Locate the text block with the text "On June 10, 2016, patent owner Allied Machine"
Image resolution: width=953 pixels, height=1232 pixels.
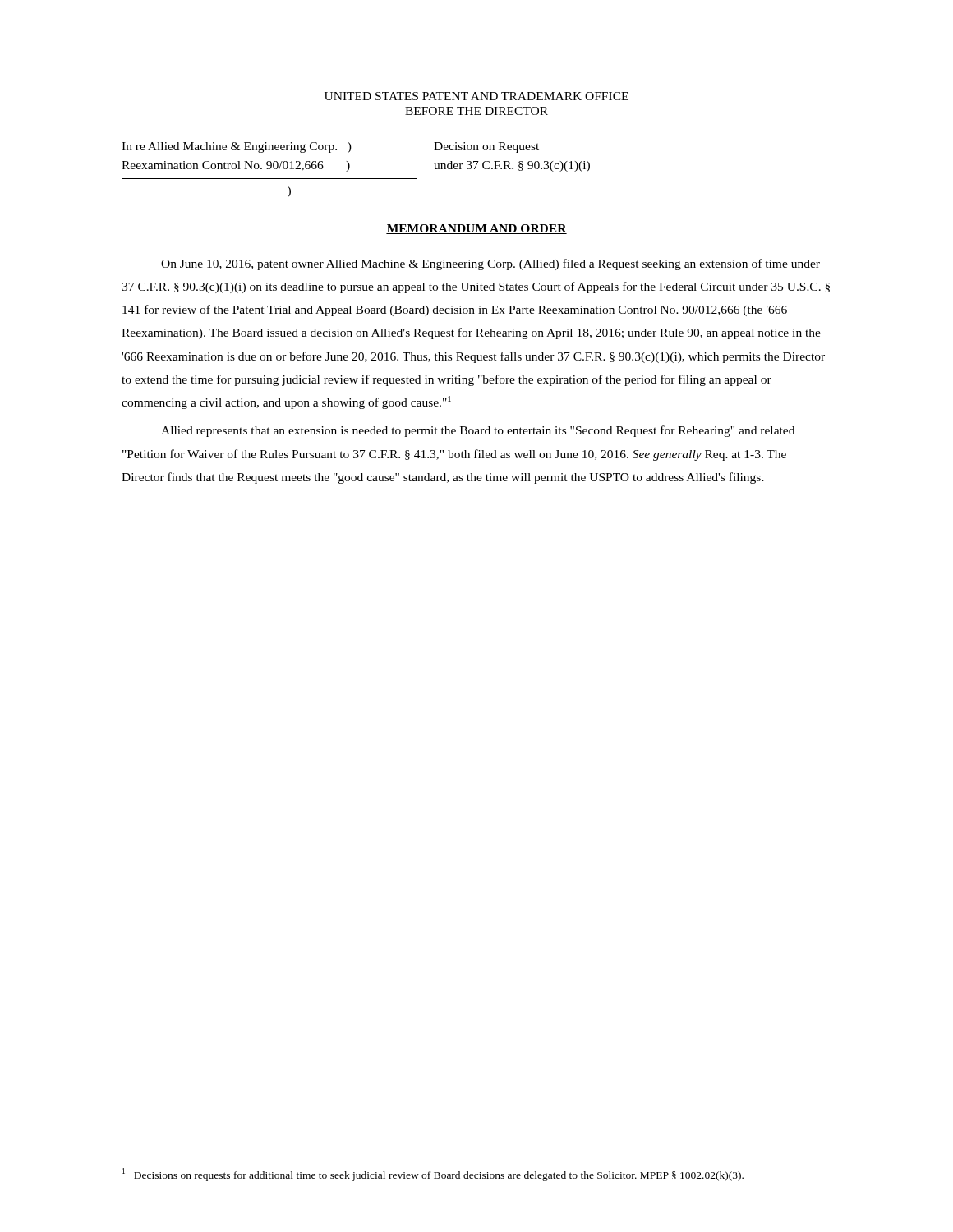[x=476, y=333]
